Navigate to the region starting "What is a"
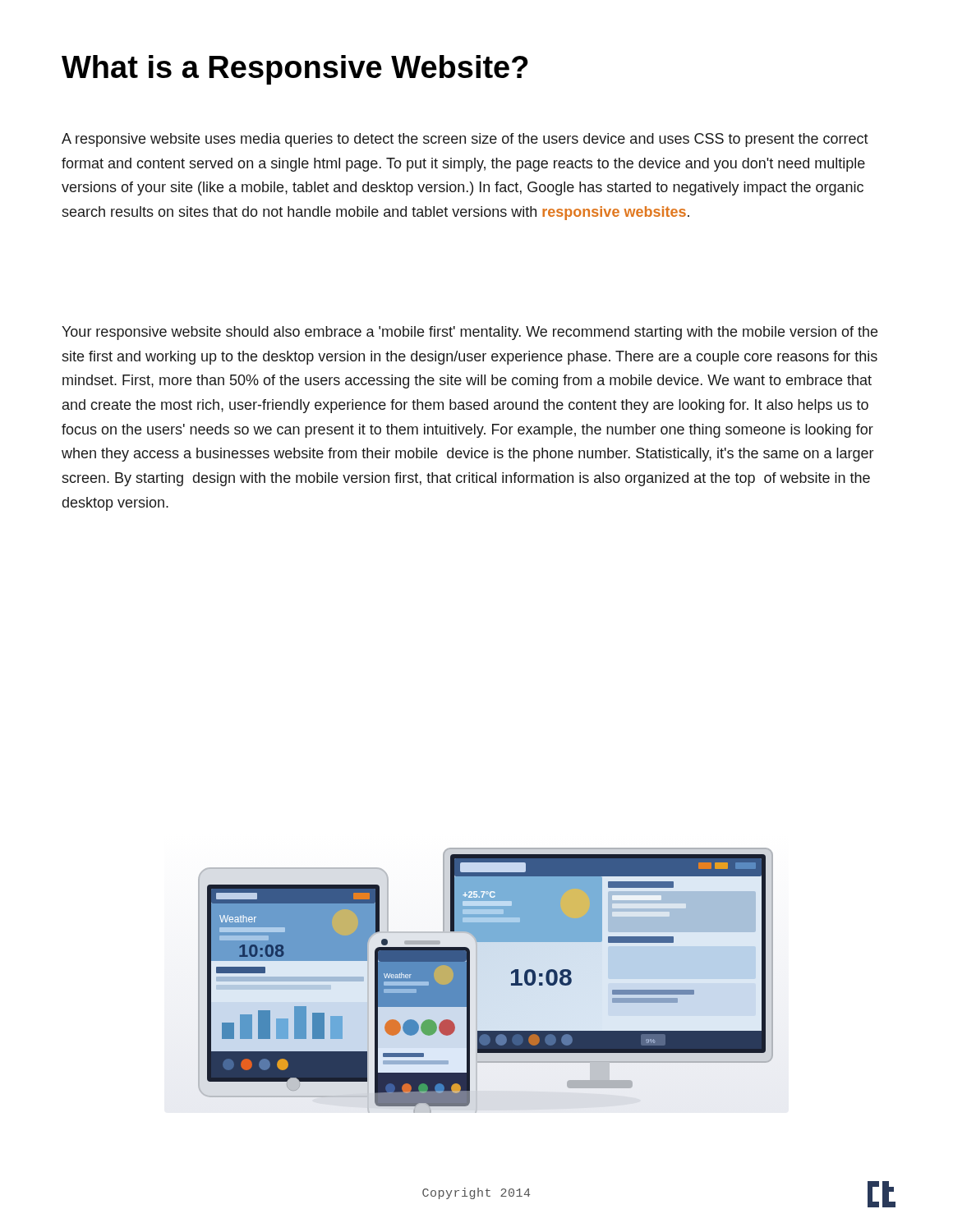 (x=296, y=67)
